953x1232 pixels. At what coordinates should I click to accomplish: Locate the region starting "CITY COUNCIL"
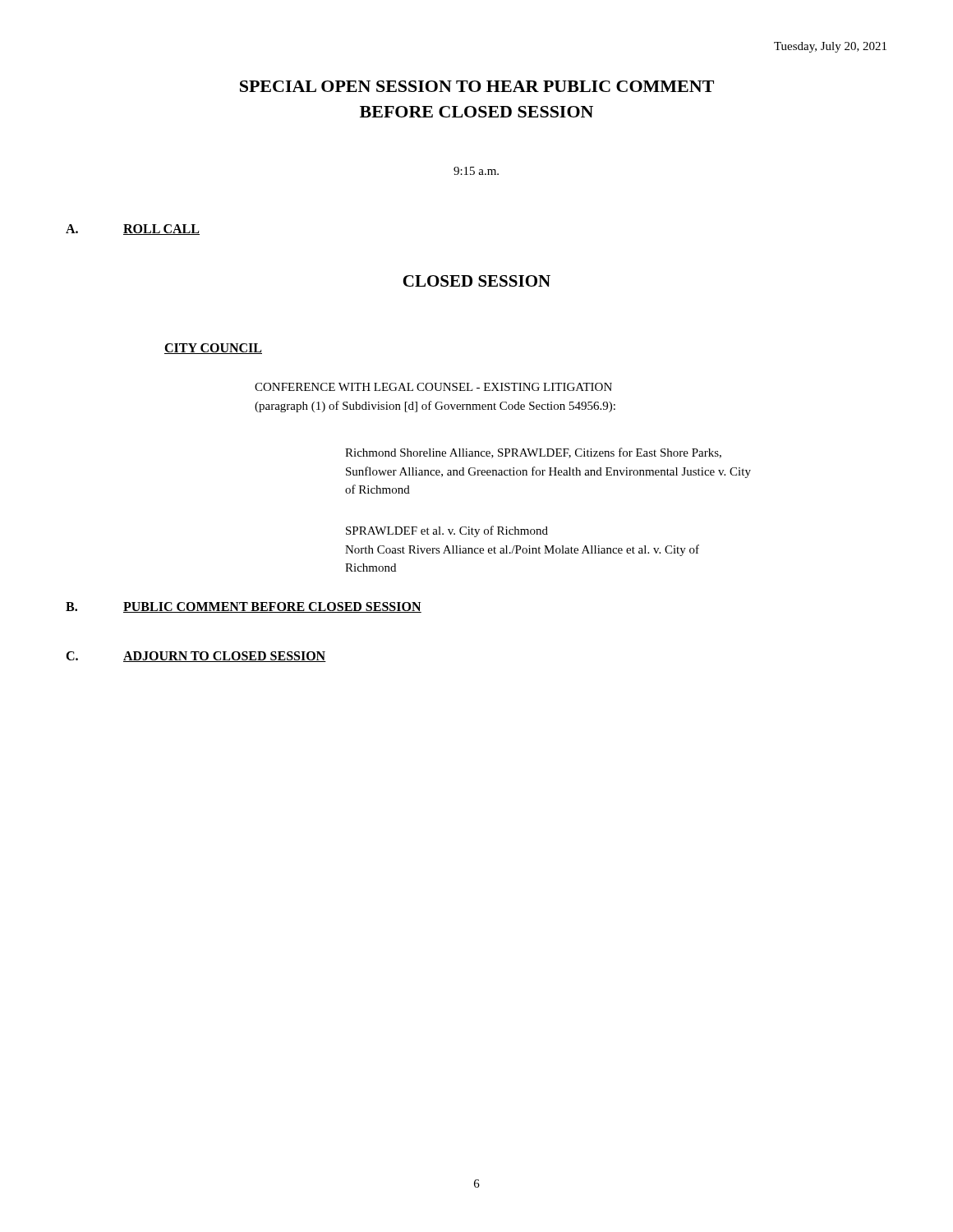click(213, 348)
